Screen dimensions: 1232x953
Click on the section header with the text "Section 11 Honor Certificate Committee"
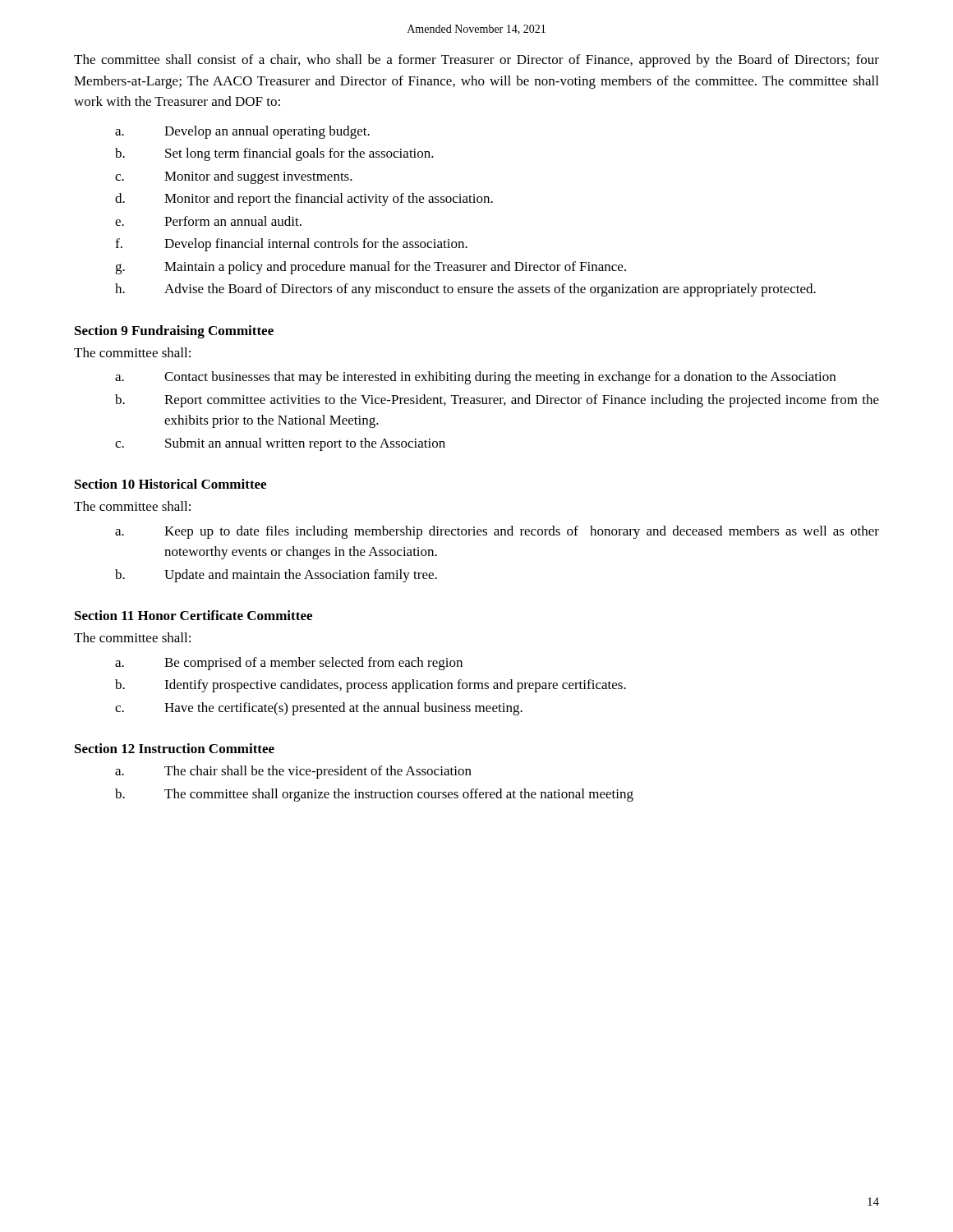193,616
